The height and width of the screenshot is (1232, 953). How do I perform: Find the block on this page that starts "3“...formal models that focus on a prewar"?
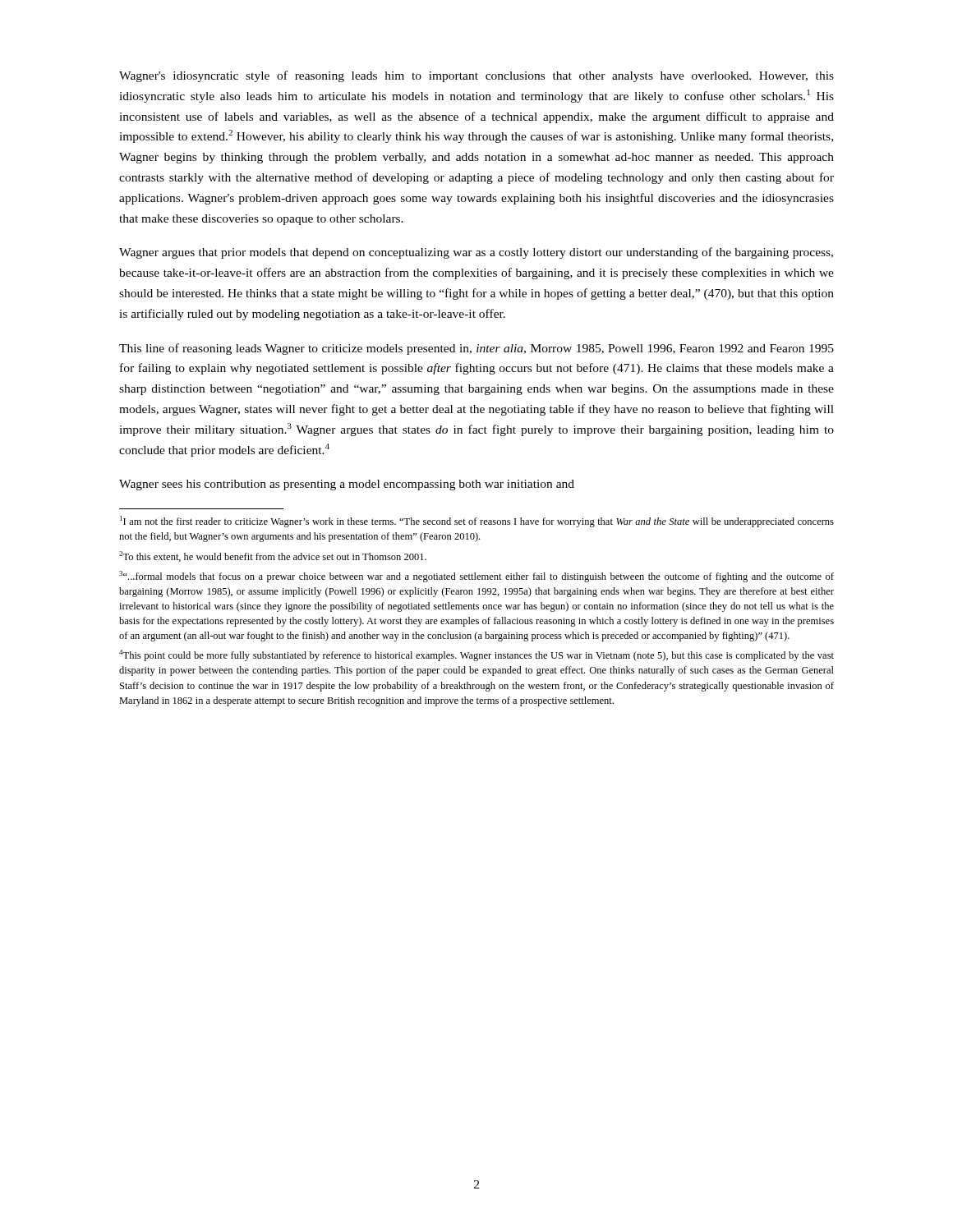pos(476,605)
